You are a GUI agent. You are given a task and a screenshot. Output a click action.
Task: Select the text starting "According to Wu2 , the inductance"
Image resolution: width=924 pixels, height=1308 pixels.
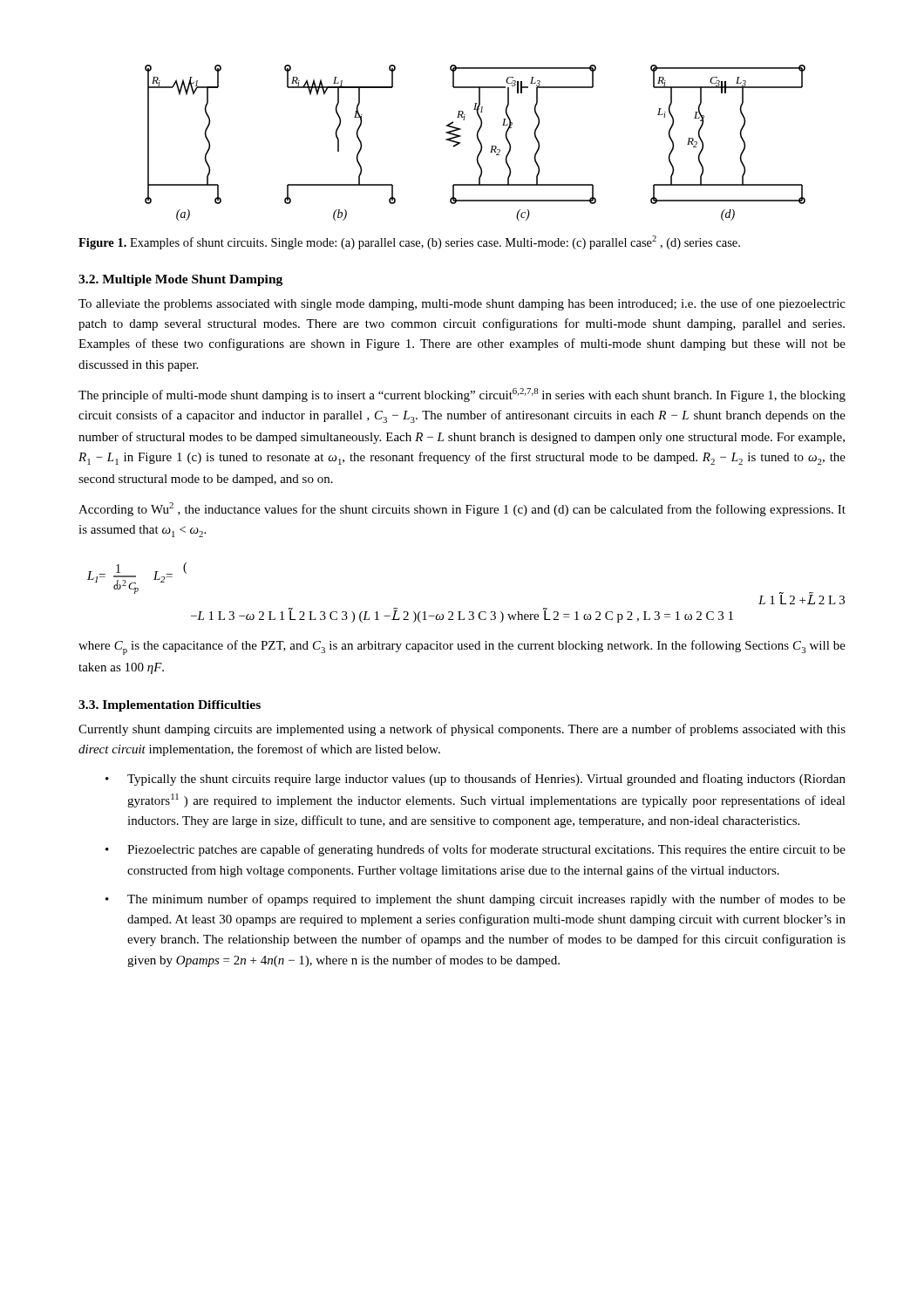tap(462, 519)
